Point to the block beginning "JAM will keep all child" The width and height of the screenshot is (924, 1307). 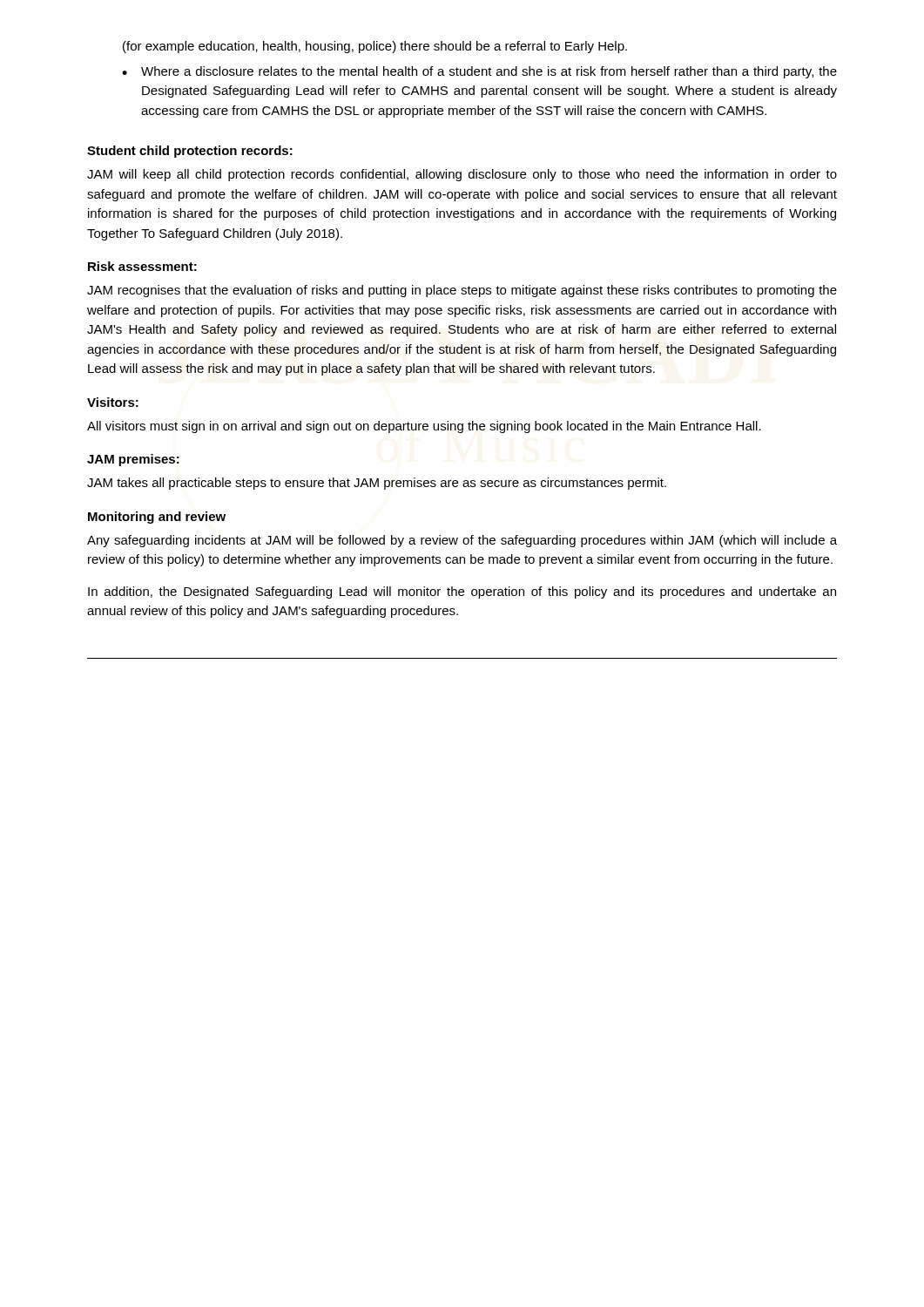pos(462,203)
